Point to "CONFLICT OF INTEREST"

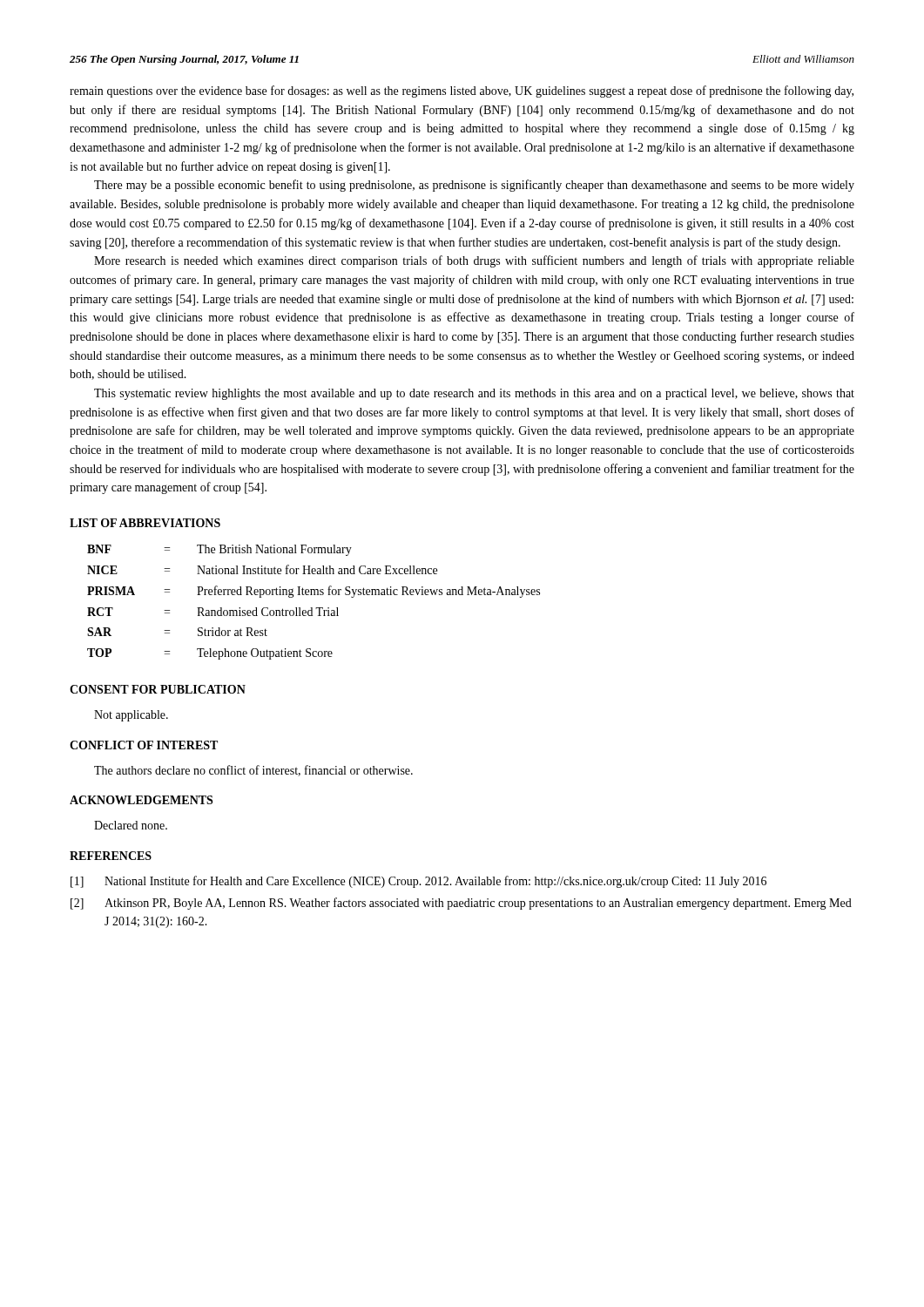pyautogui.click(x=144, y=745)
